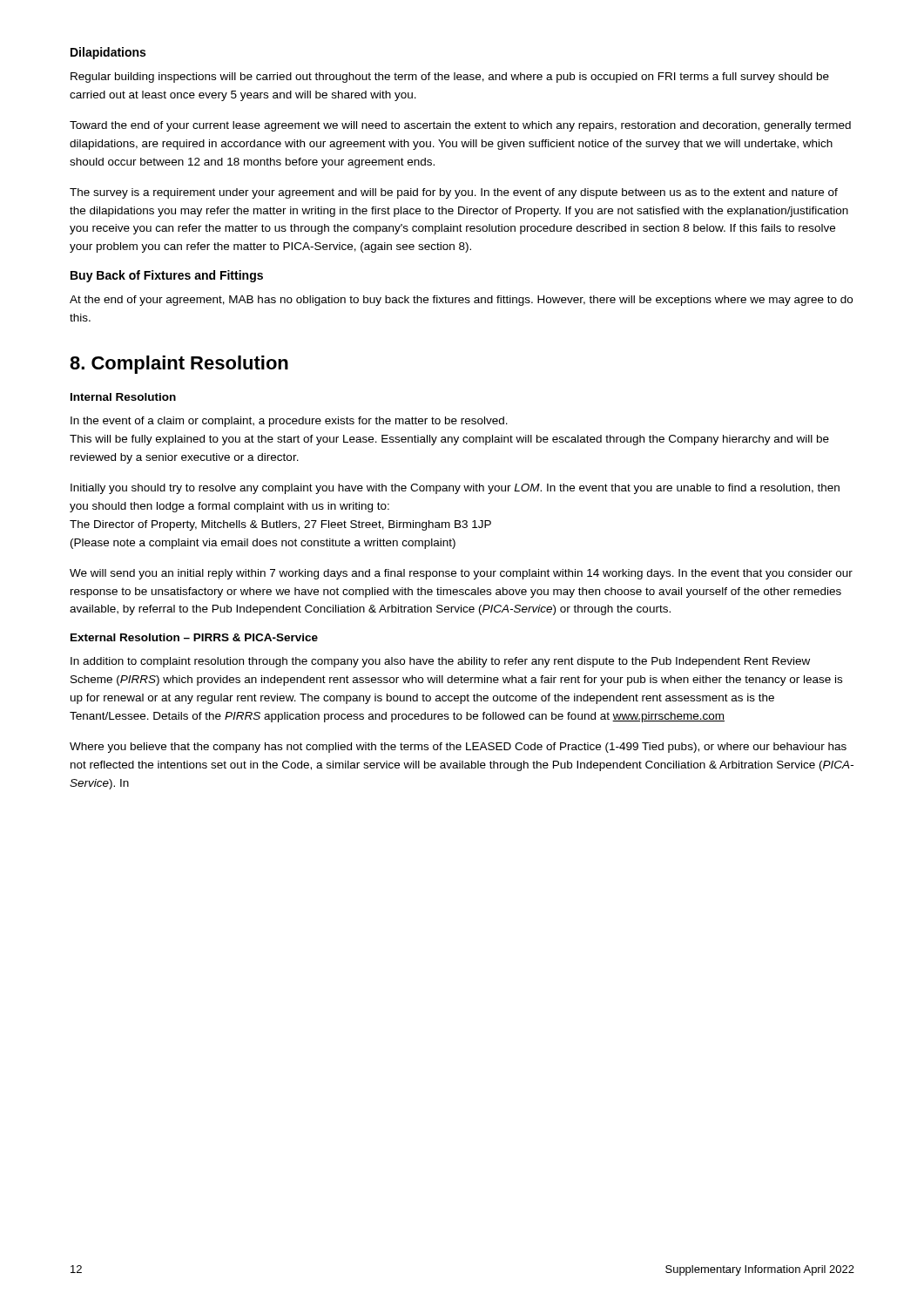Locate the text block with the text "In addition to complaint resolution"
This screenshot has width=924, height=1307.
pos(456,689)
